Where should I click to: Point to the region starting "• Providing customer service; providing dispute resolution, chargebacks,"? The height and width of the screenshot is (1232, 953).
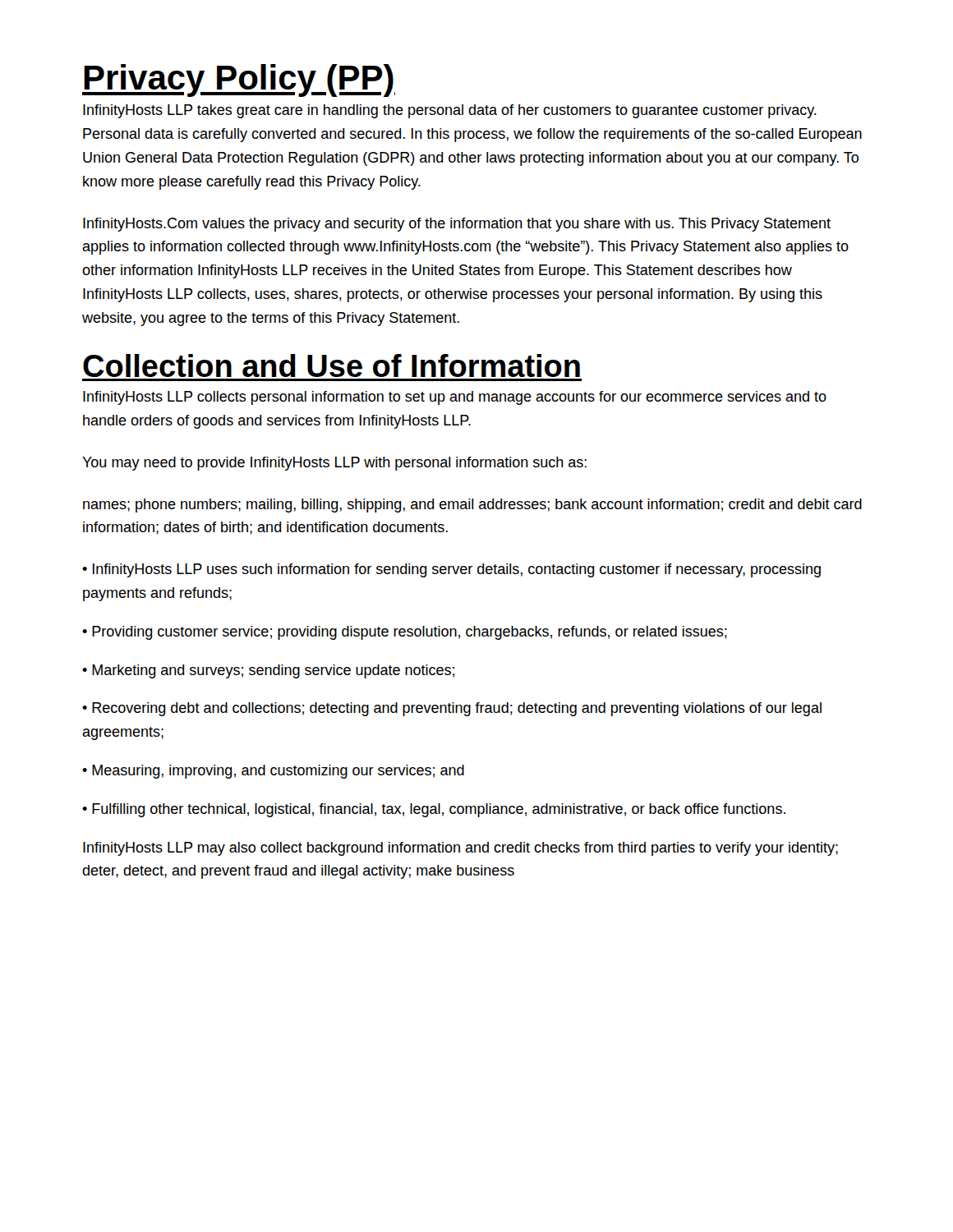405,631
